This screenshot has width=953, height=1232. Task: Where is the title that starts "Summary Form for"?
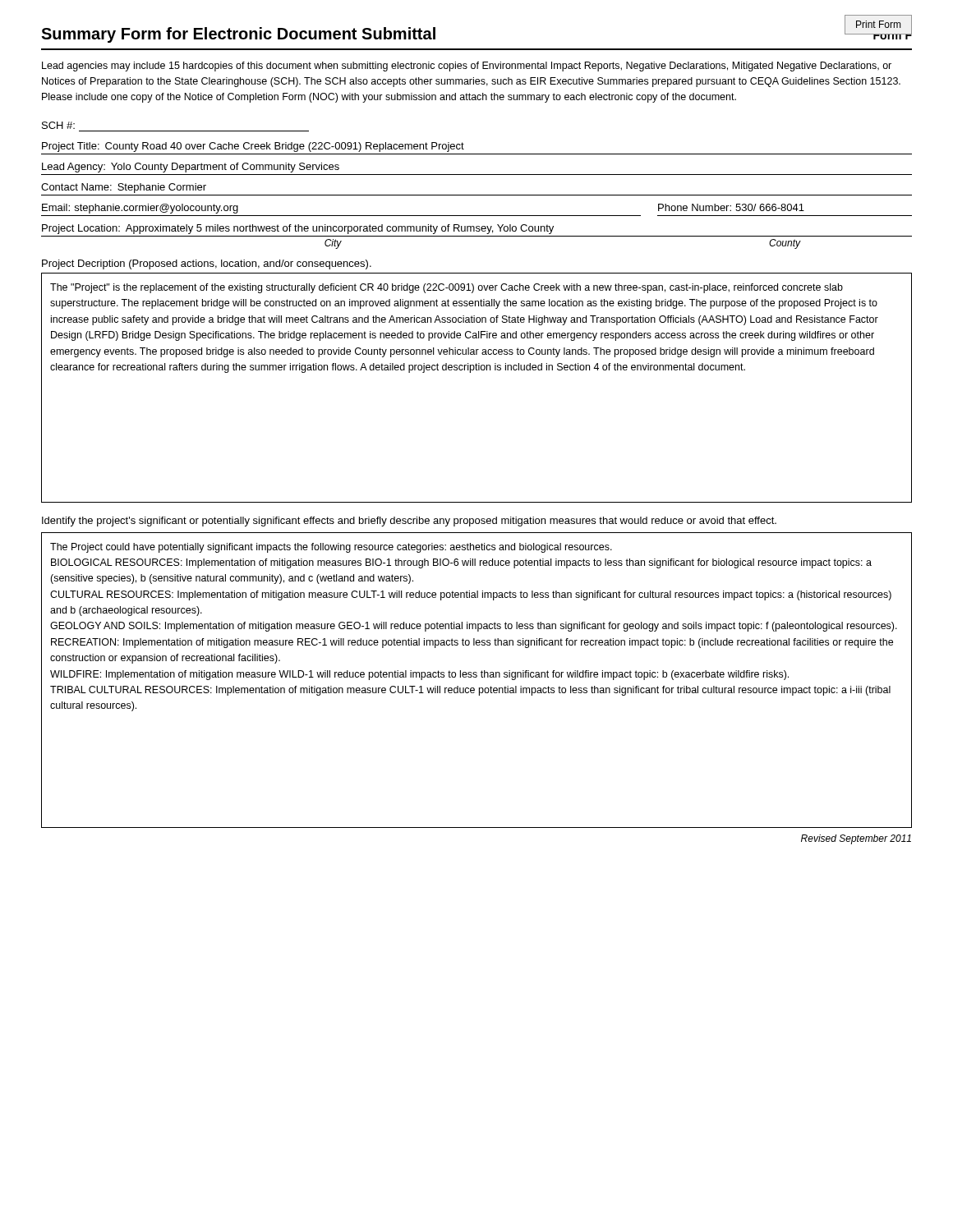240,33
